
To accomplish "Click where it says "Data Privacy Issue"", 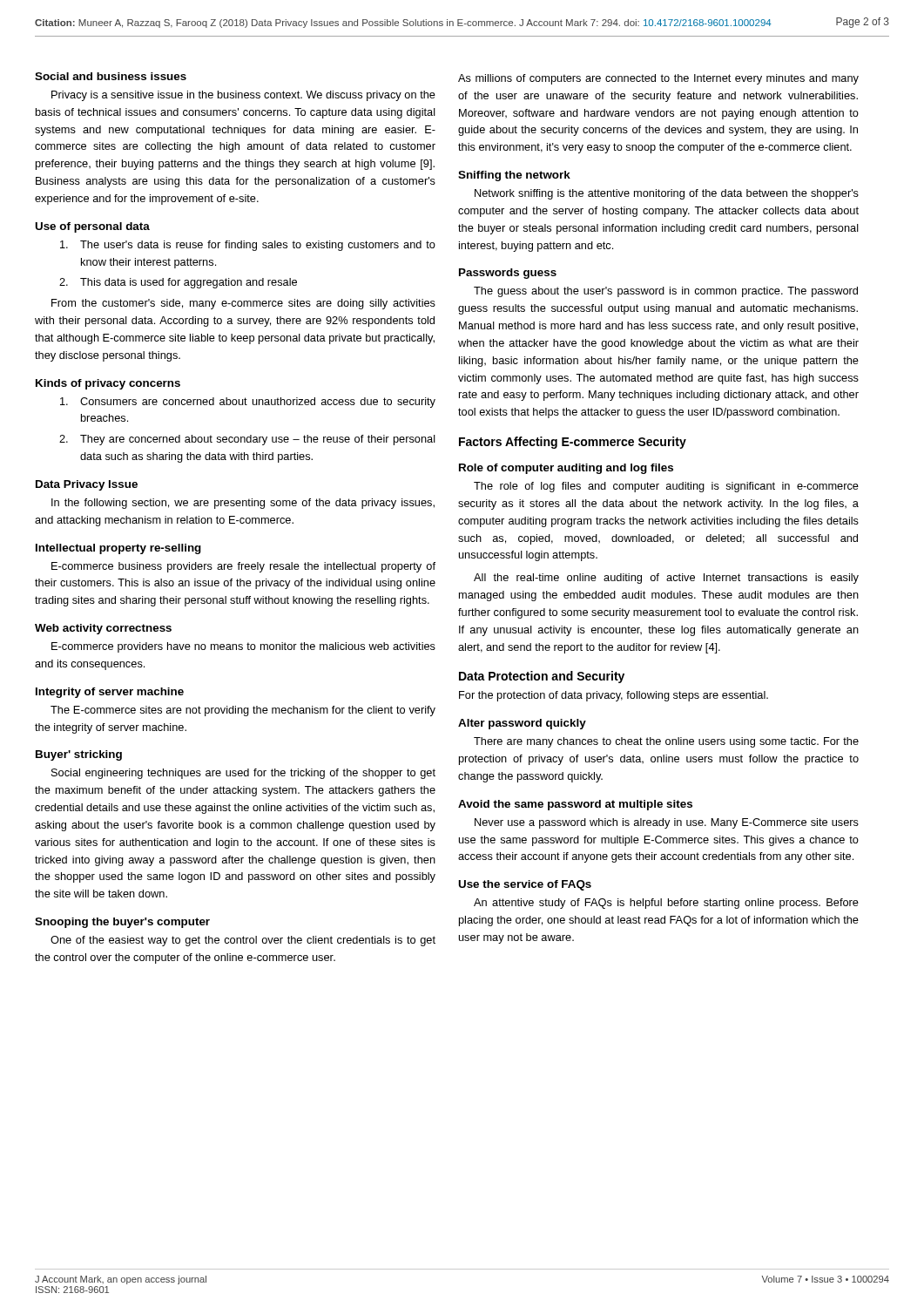I will click(x=86, y=484).
